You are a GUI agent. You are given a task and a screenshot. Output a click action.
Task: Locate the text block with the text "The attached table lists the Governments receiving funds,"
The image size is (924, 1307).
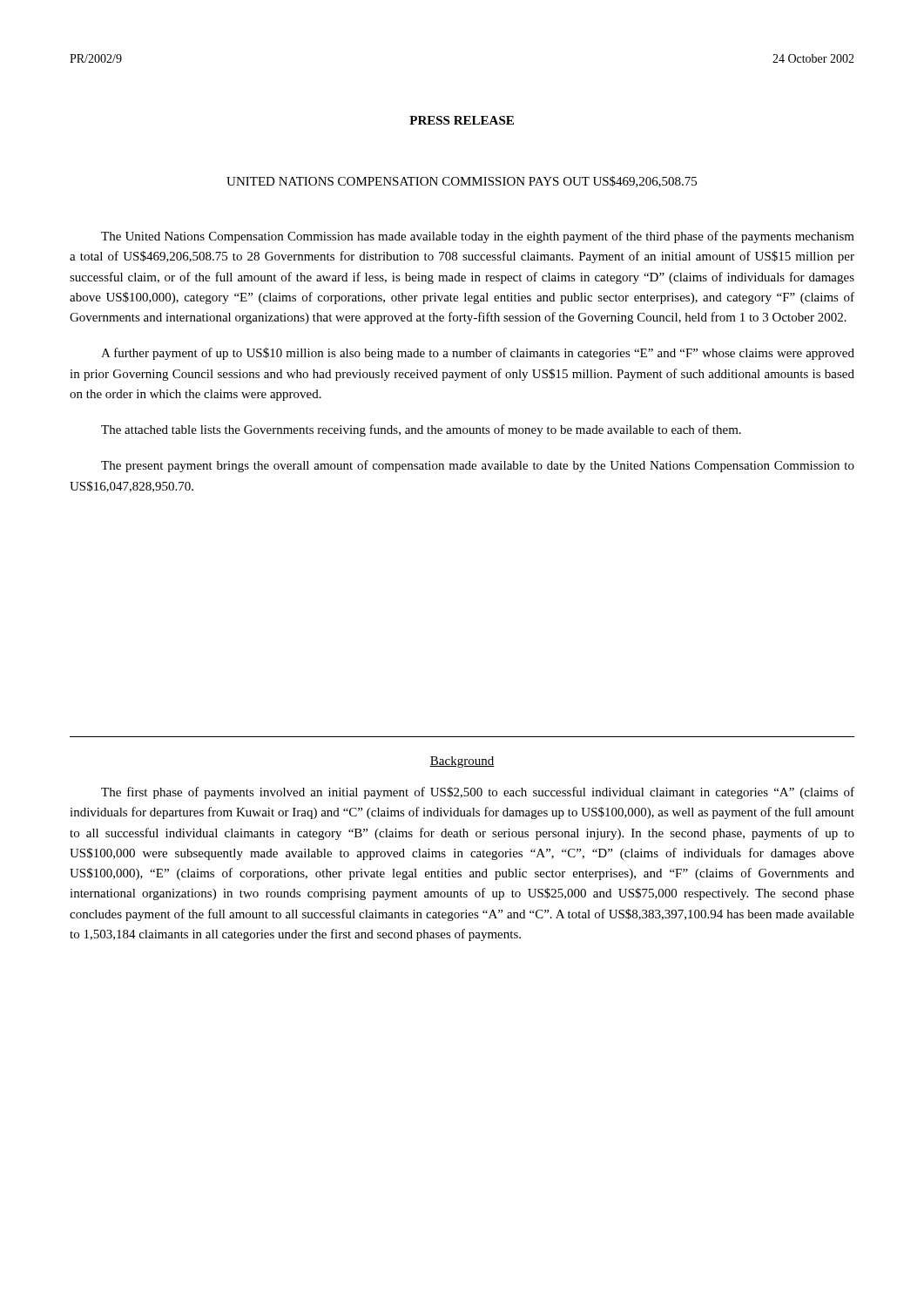click(x=462, y=430)
